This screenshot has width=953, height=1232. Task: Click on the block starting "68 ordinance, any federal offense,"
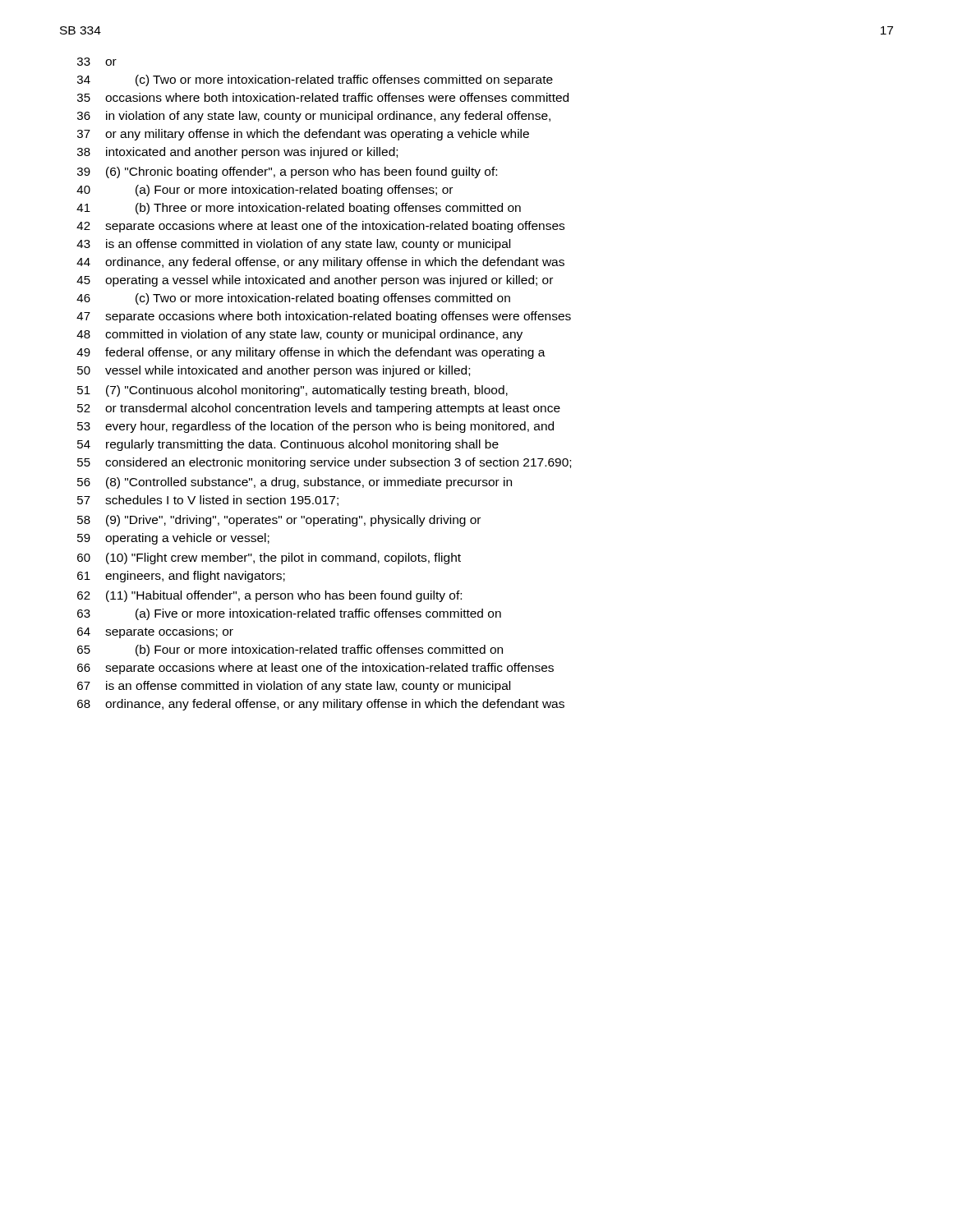point(476,704)
